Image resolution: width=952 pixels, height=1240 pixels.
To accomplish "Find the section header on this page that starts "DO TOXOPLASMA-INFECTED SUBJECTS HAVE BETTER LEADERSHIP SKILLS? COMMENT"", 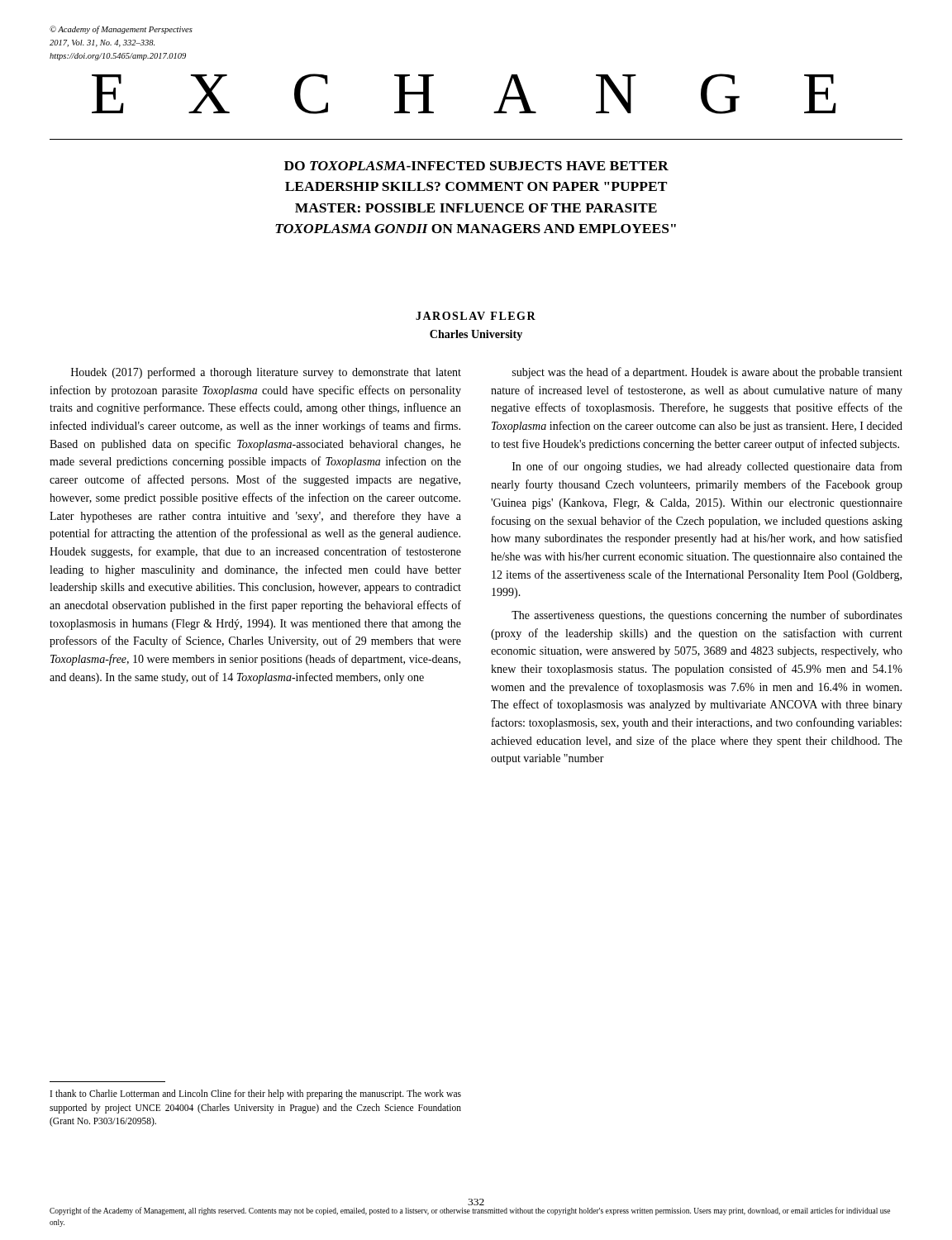I will (x=476, y=197).
